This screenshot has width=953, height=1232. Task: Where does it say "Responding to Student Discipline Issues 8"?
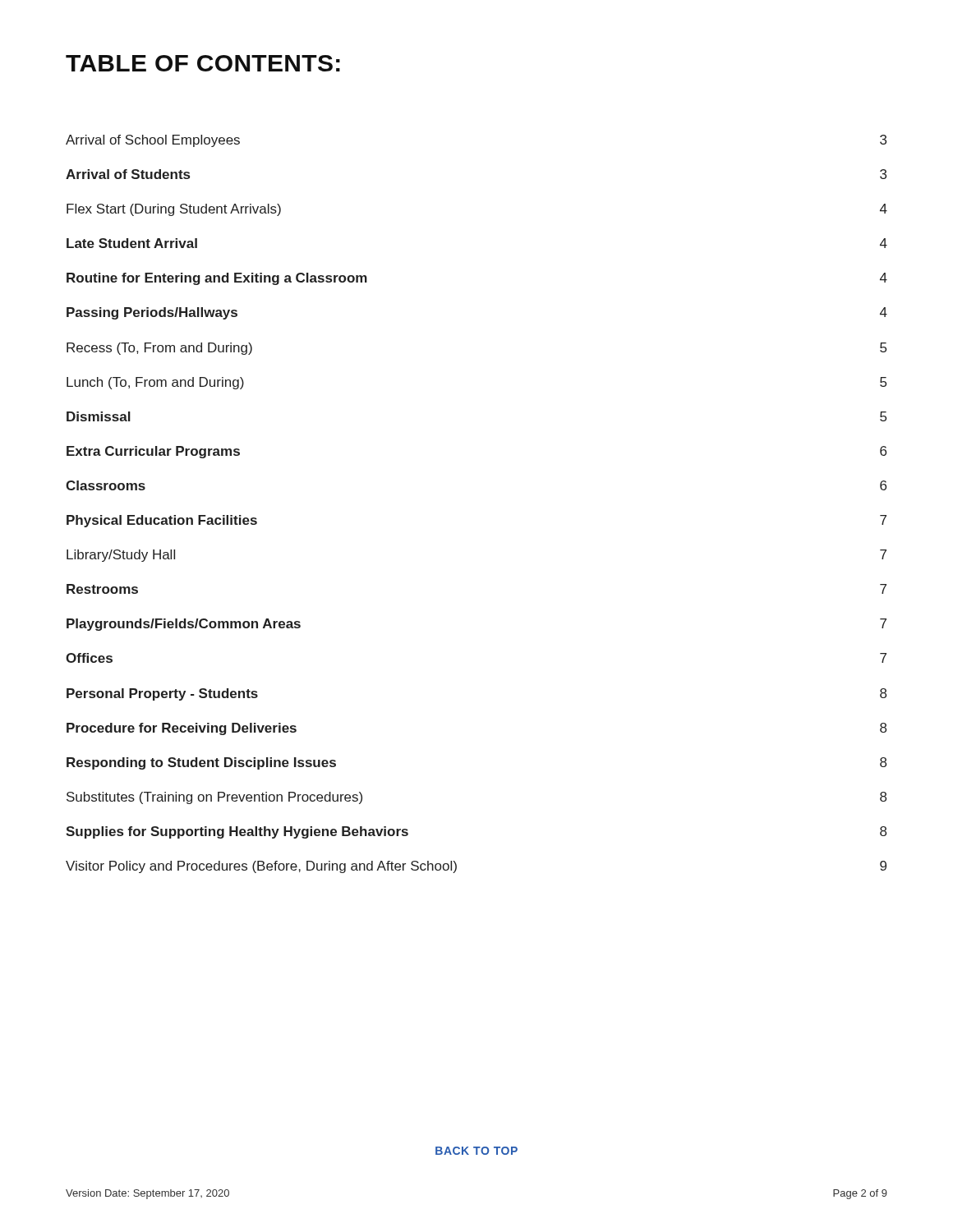[x=203, y=763]
